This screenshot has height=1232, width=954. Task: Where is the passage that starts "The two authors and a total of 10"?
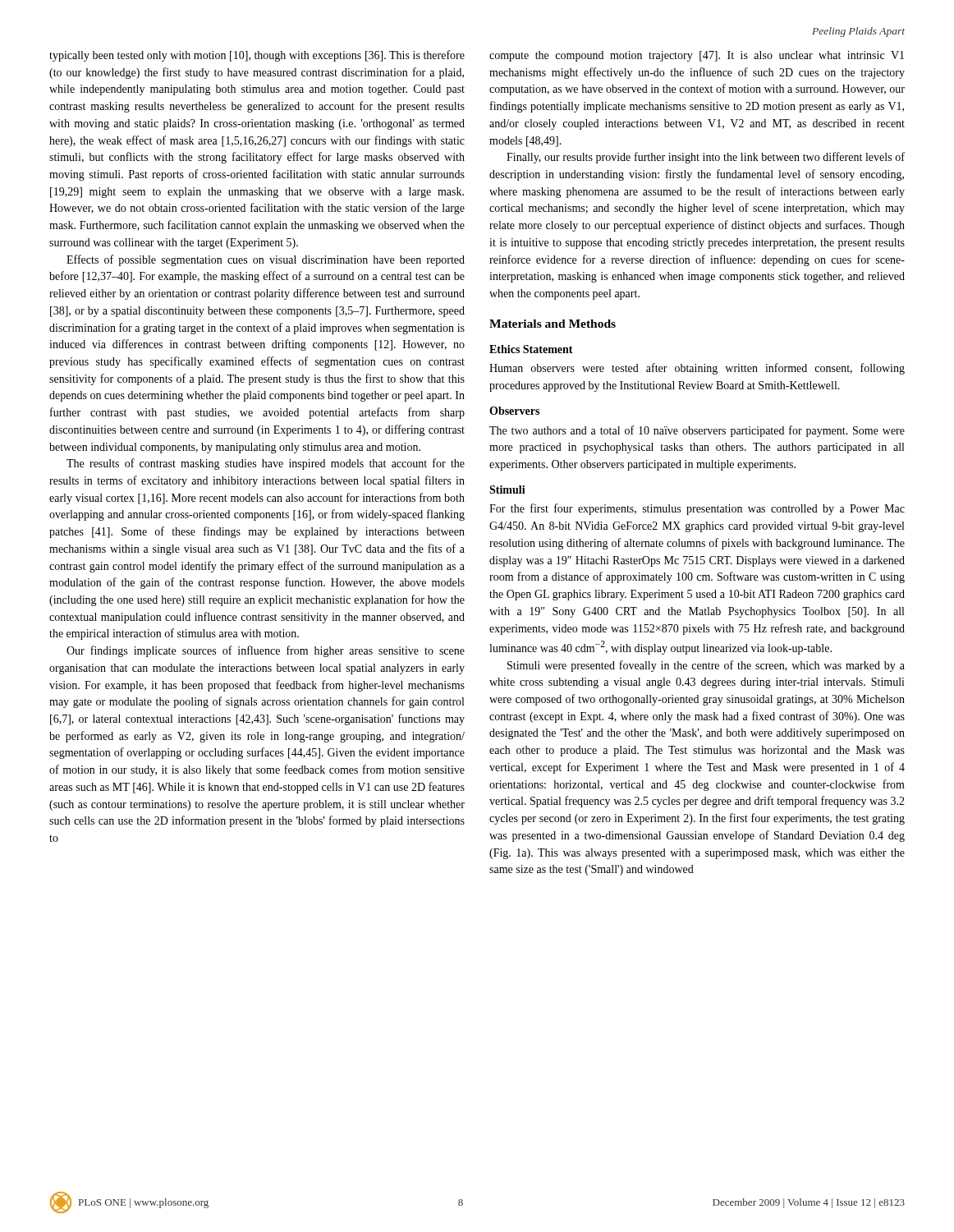pos(697,448)
